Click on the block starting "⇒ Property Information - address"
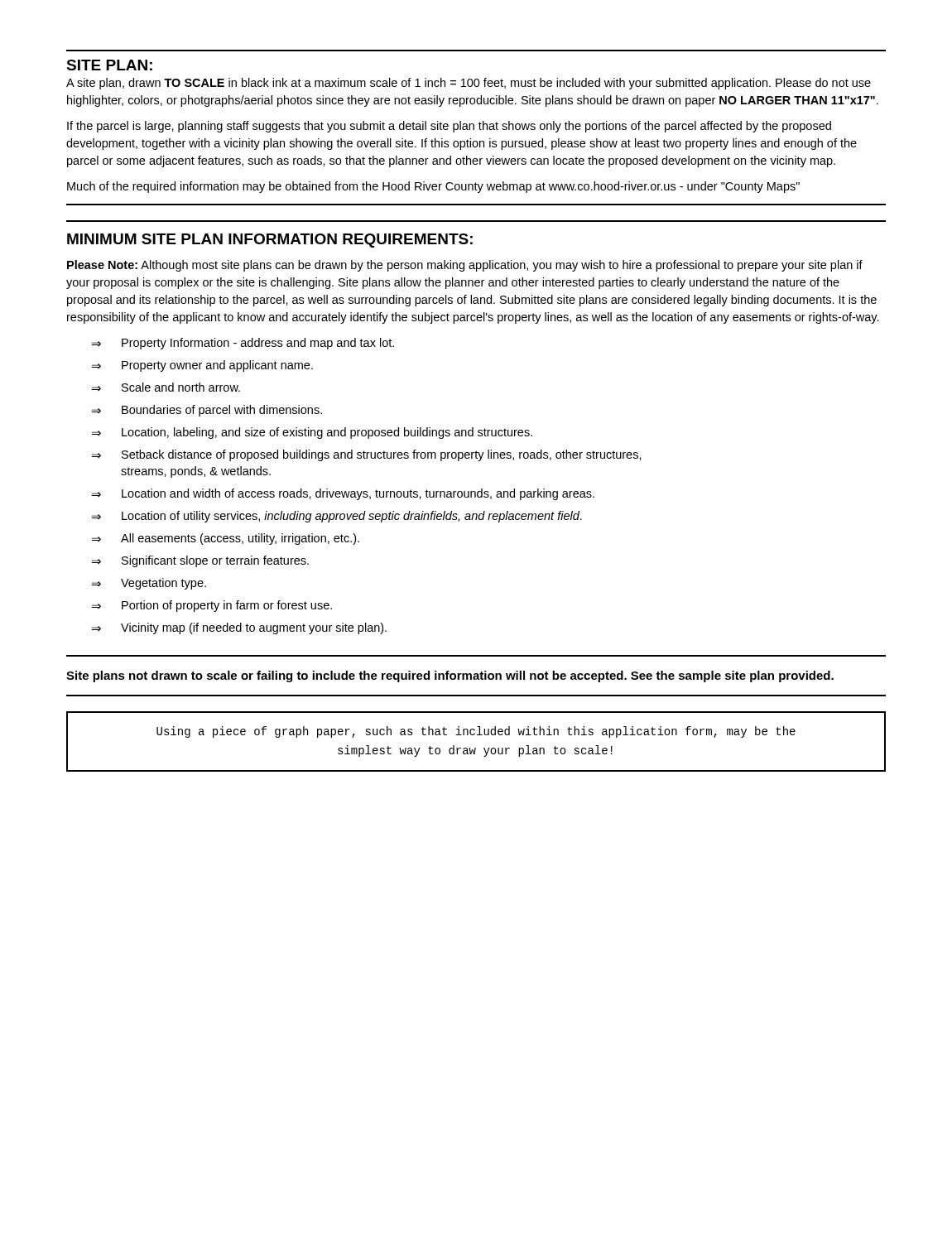Viewport: 952px width, 1242px height. point(243,343)
